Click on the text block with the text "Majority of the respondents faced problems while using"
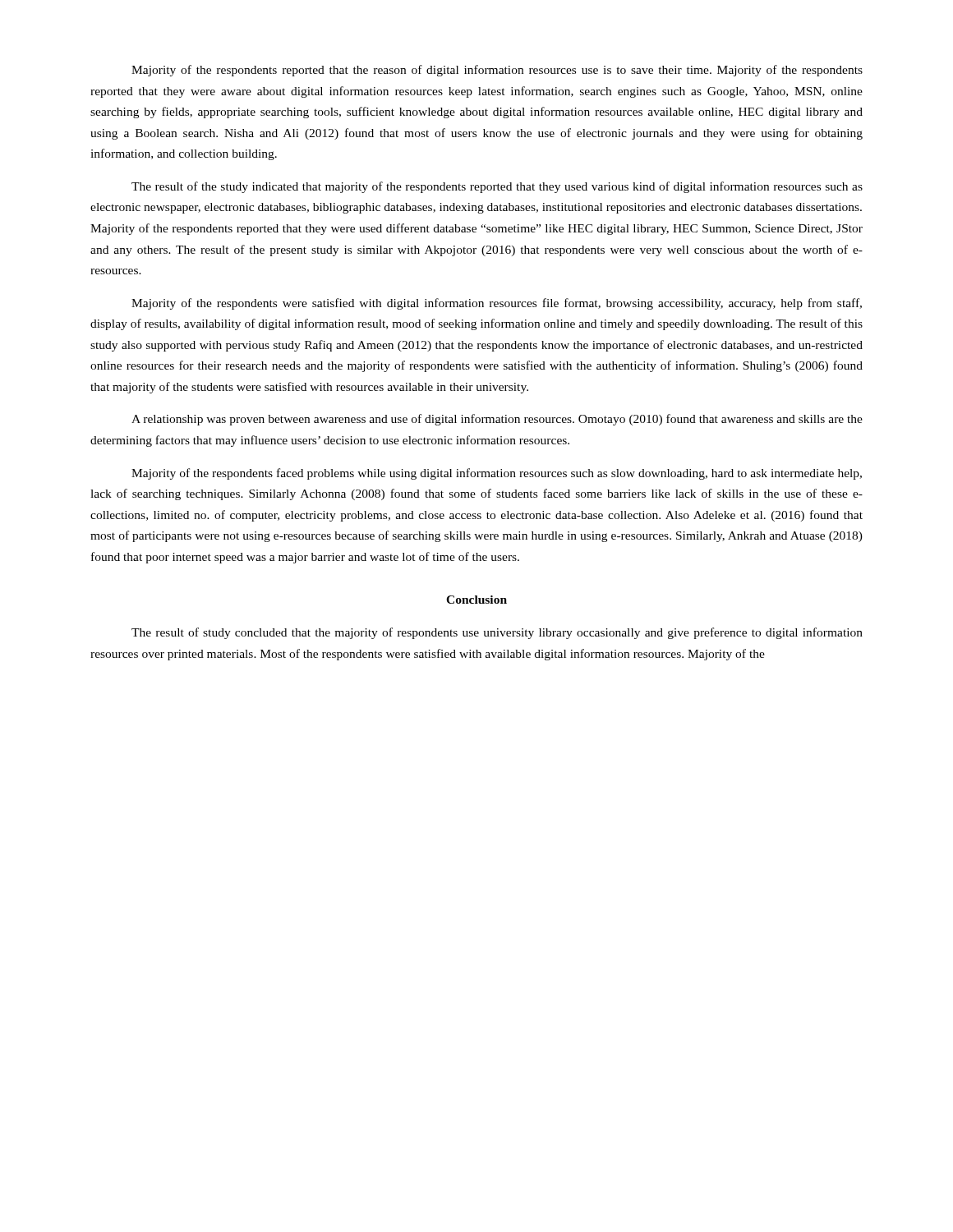 coord(476,514)
